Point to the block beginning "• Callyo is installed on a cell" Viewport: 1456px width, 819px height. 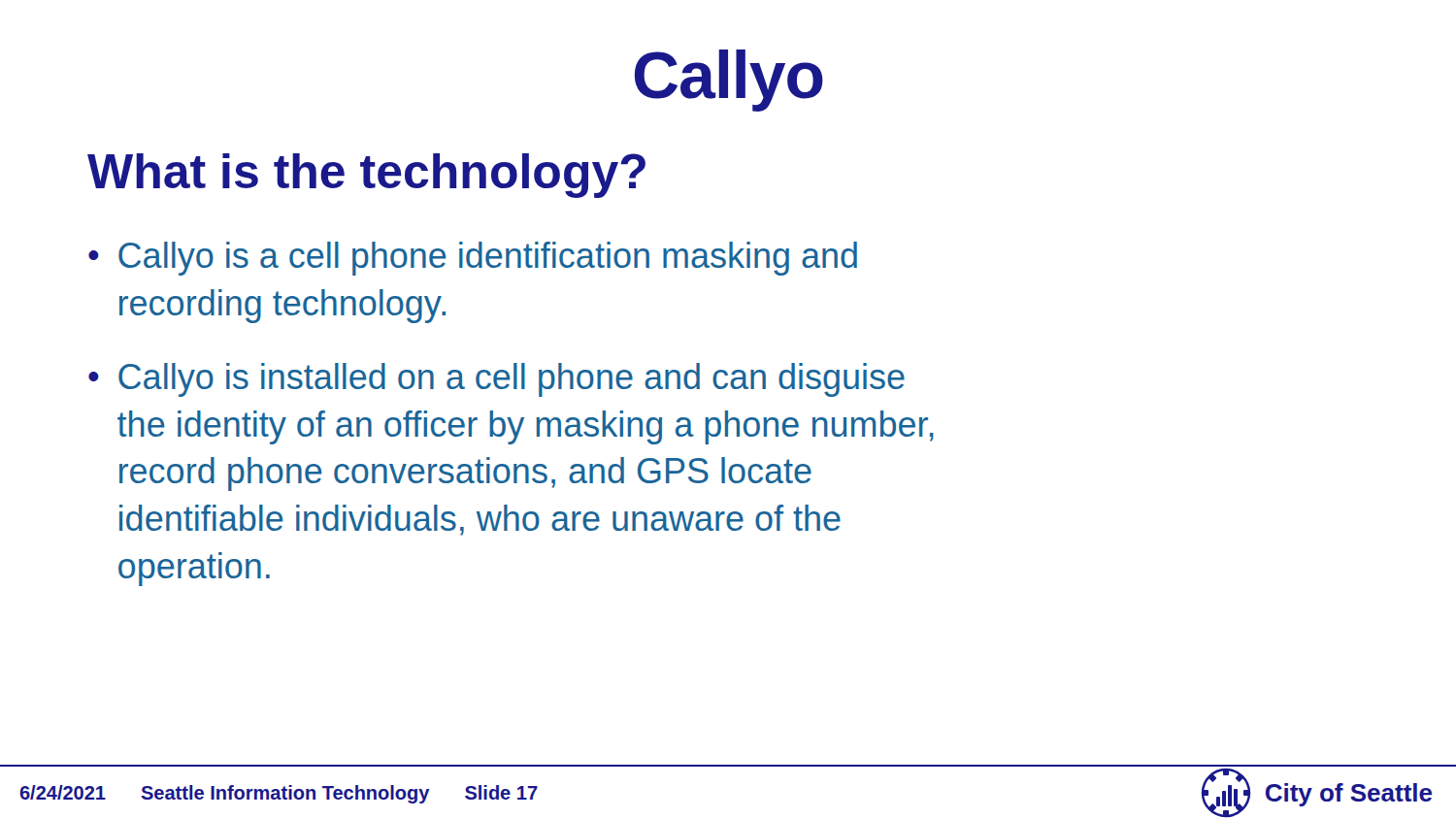(512, 472)
